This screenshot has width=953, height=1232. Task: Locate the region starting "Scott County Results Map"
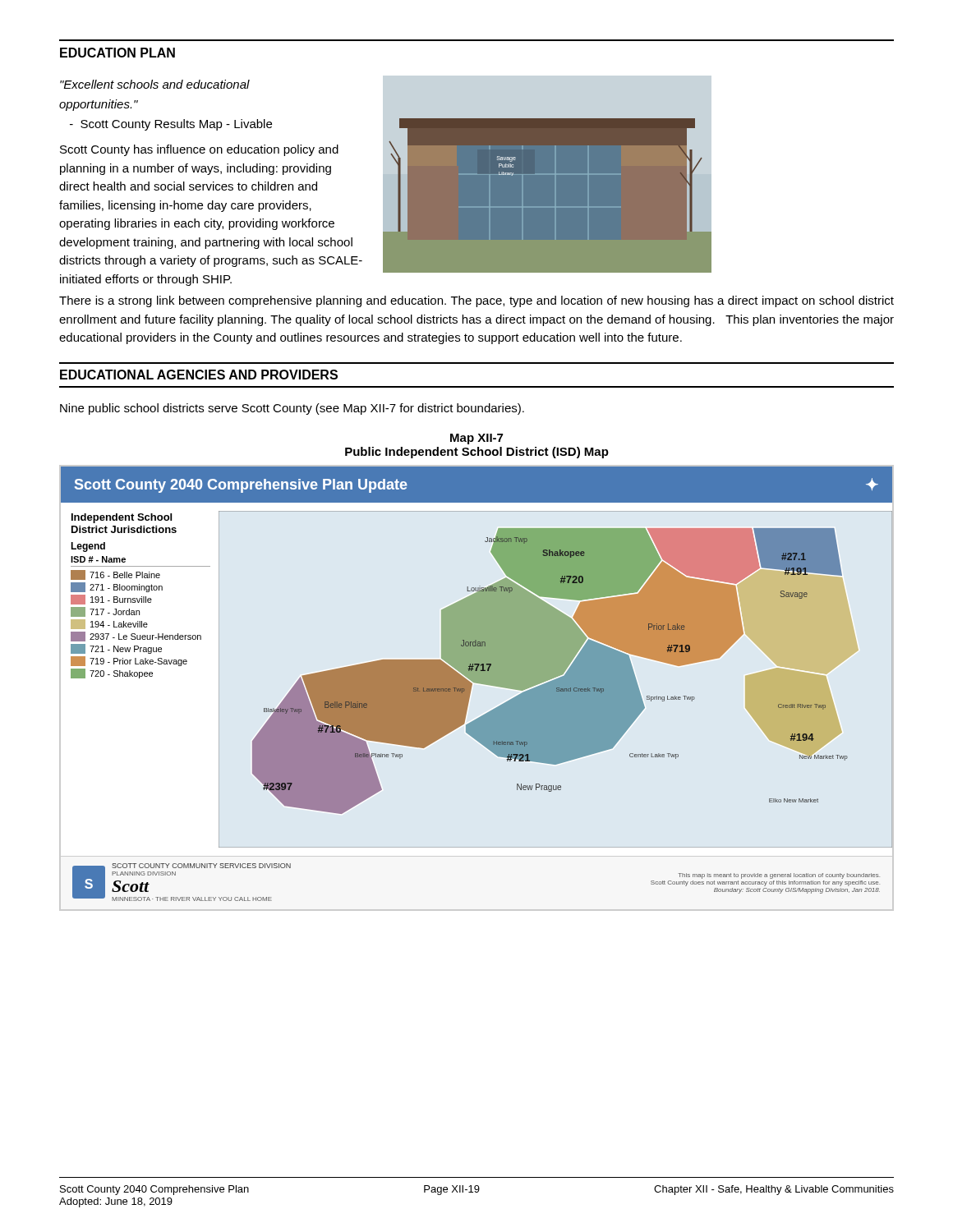169,123
